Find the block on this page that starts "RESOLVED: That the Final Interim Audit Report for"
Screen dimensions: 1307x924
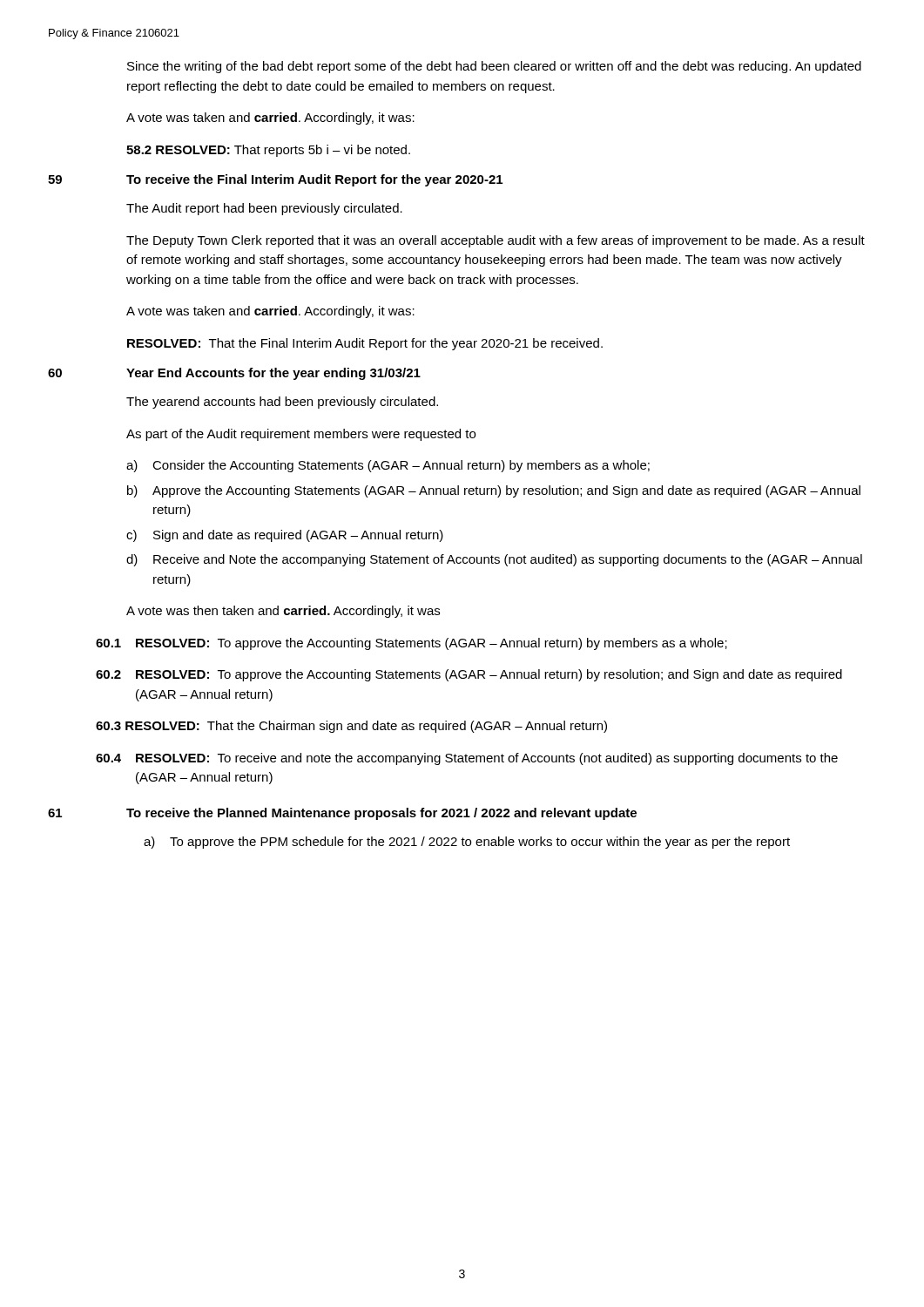coord(365,342)
